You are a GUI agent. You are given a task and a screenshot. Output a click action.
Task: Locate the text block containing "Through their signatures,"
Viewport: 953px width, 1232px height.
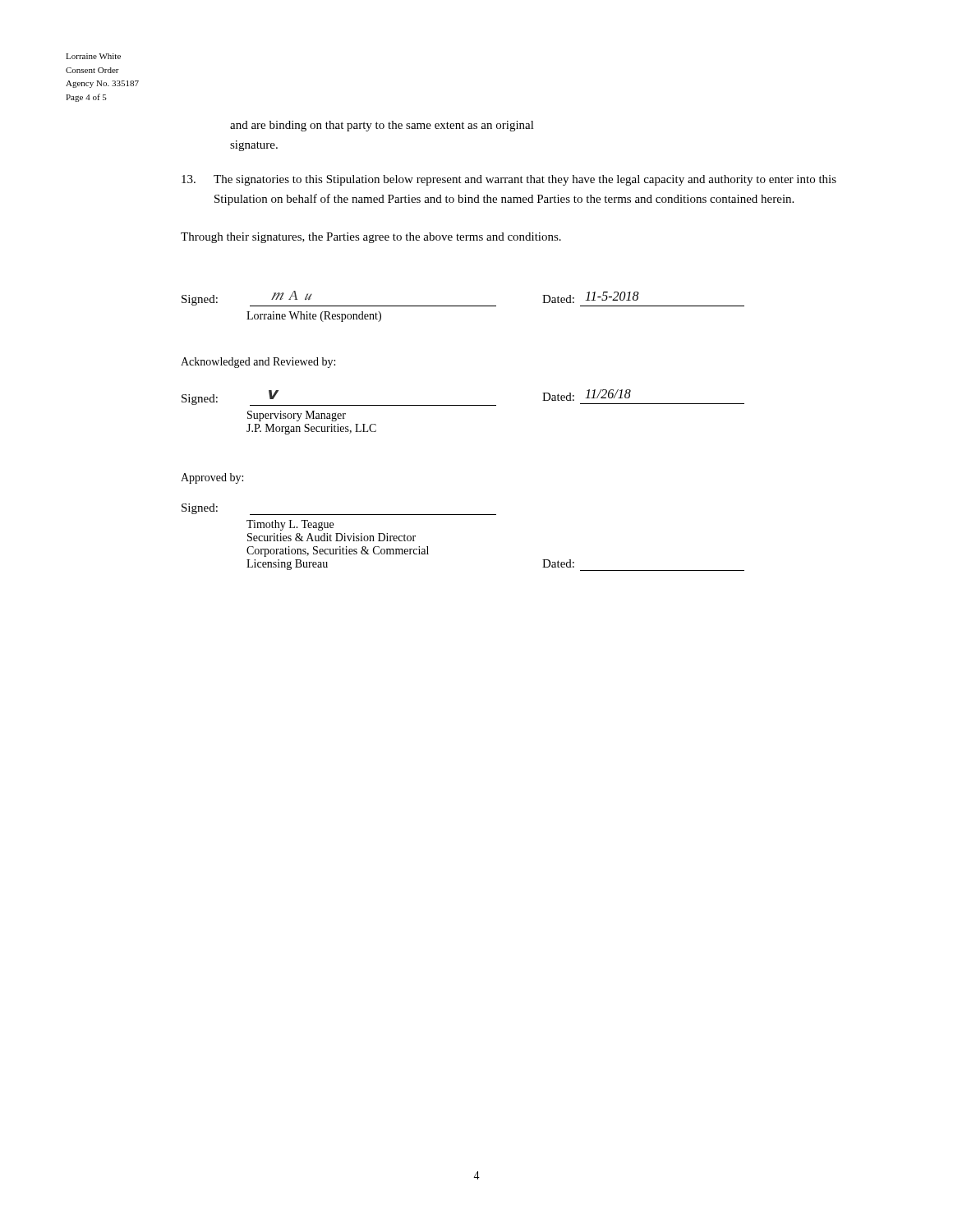tap(371, 237)
